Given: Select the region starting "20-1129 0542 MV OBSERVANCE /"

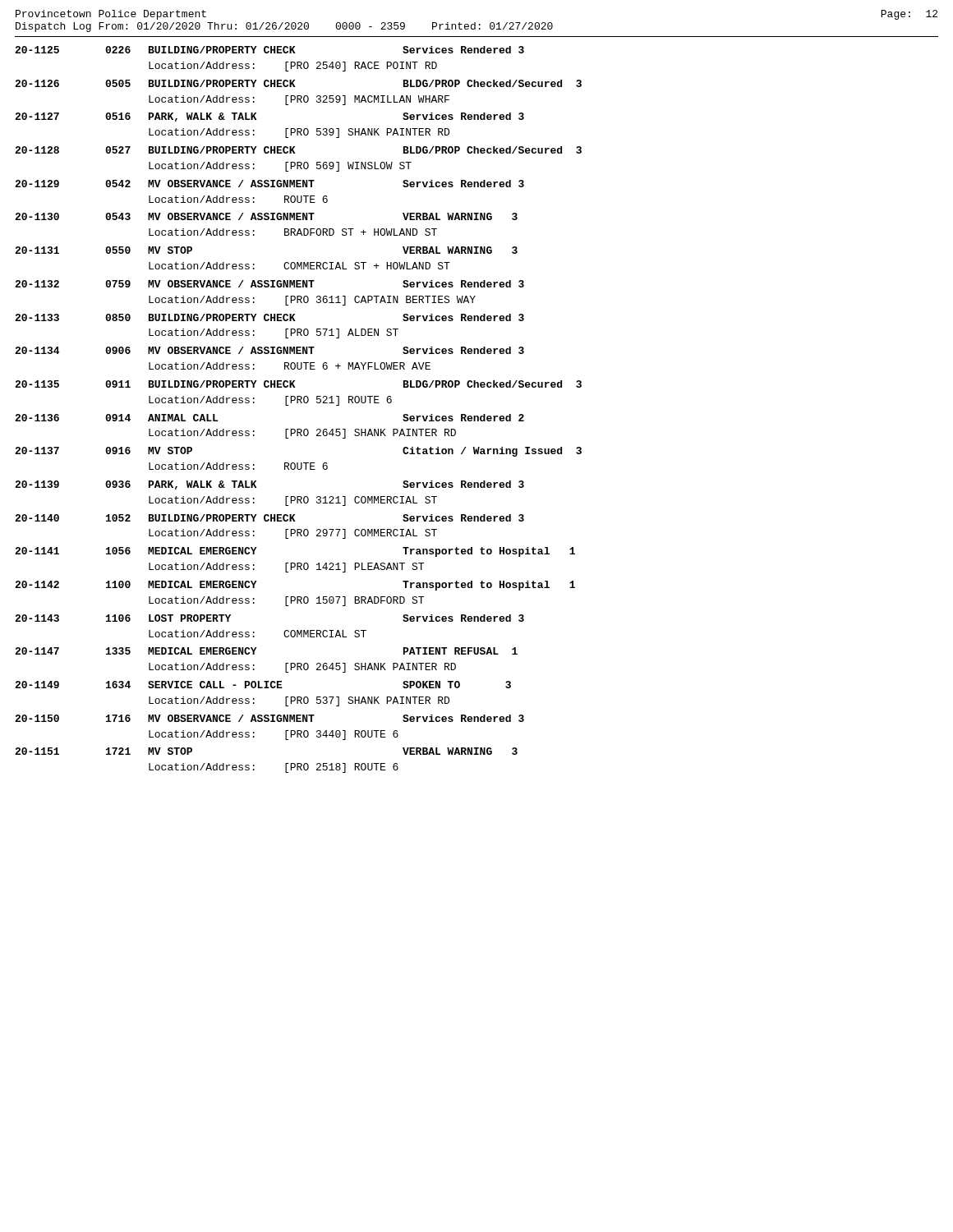Looking at the screenshot, I should (476, 193).
